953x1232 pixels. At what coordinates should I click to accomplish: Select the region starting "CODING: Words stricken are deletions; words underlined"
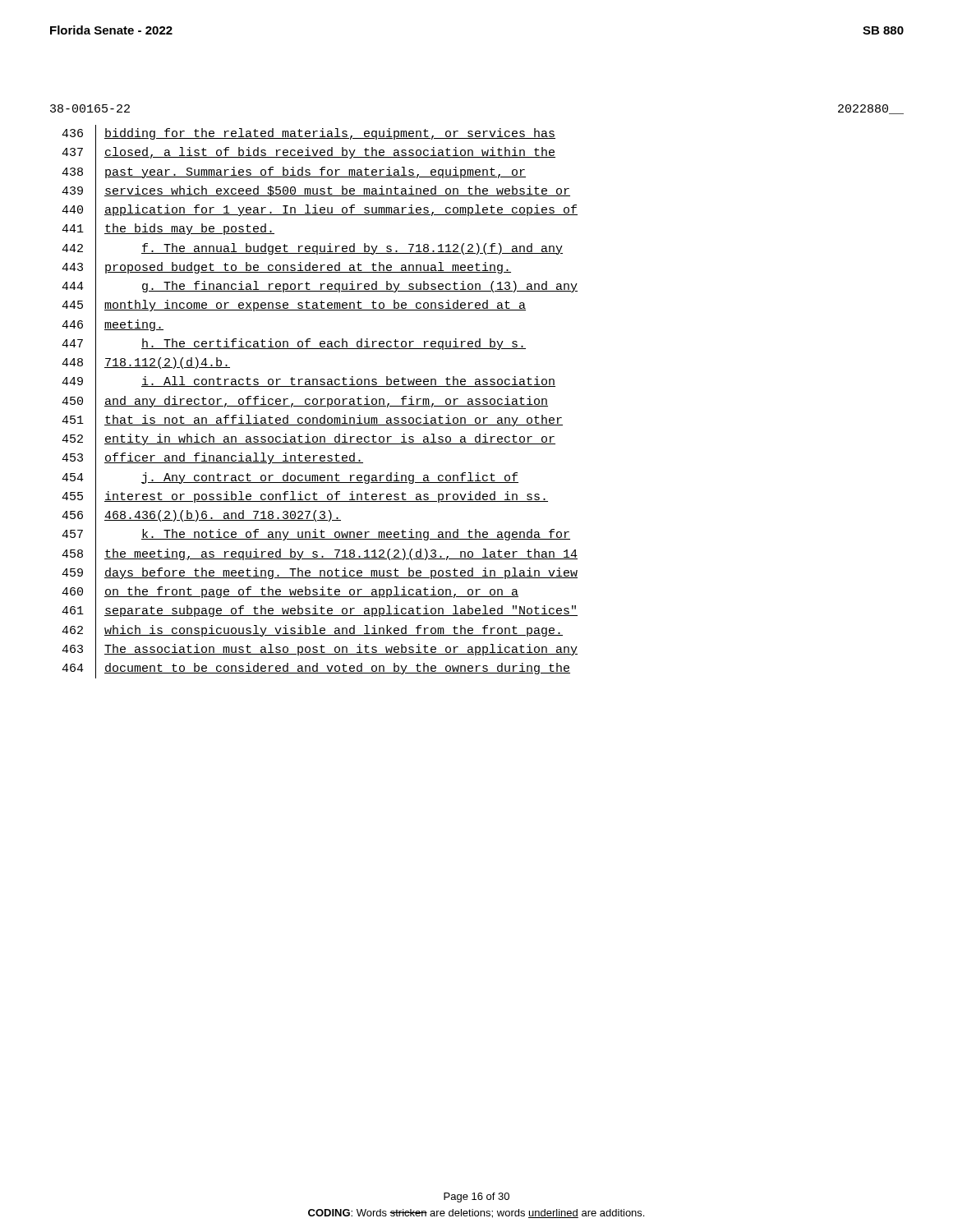(476, 1213)
